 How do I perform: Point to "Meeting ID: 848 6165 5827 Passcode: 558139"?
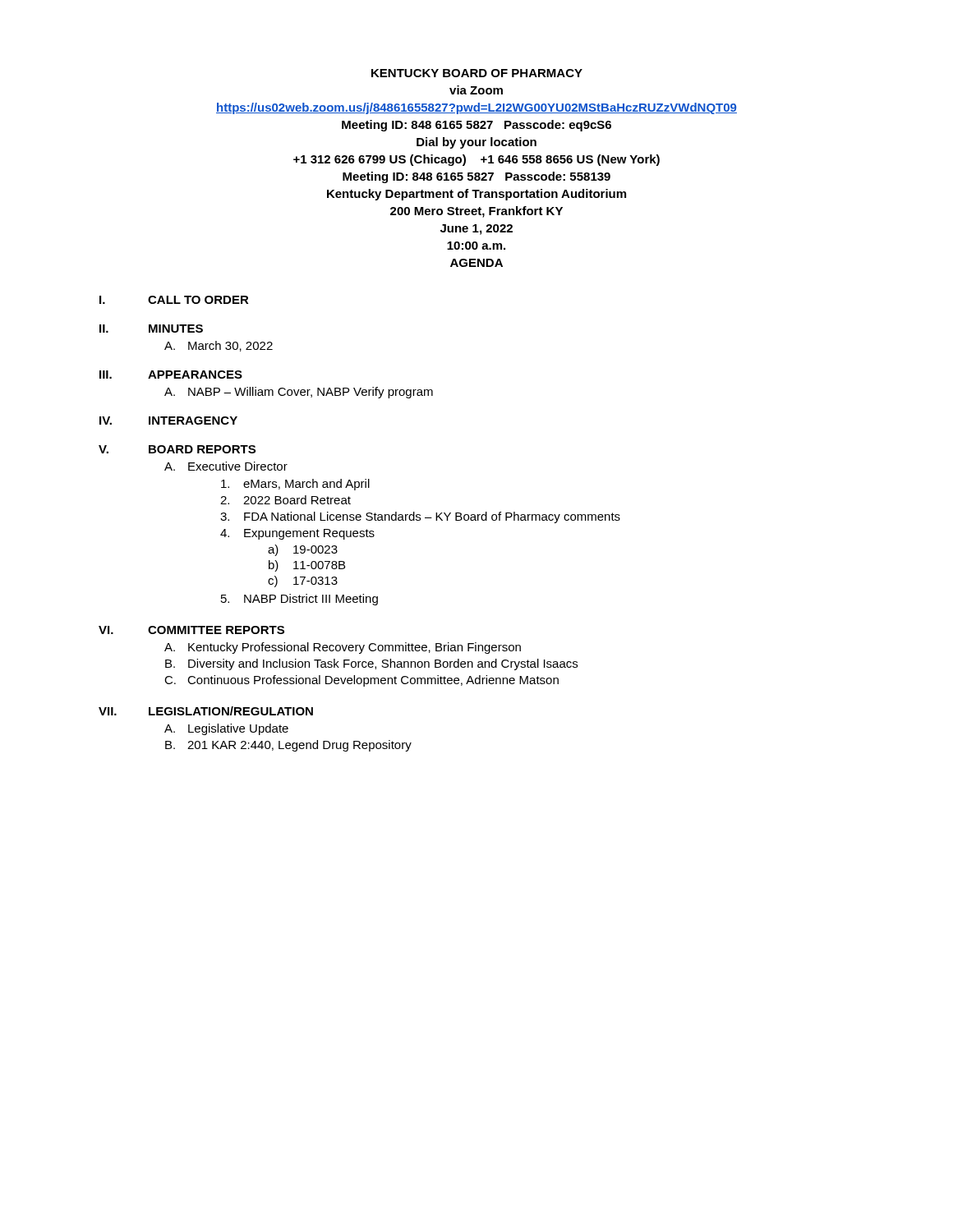click(x=476, y=176)
